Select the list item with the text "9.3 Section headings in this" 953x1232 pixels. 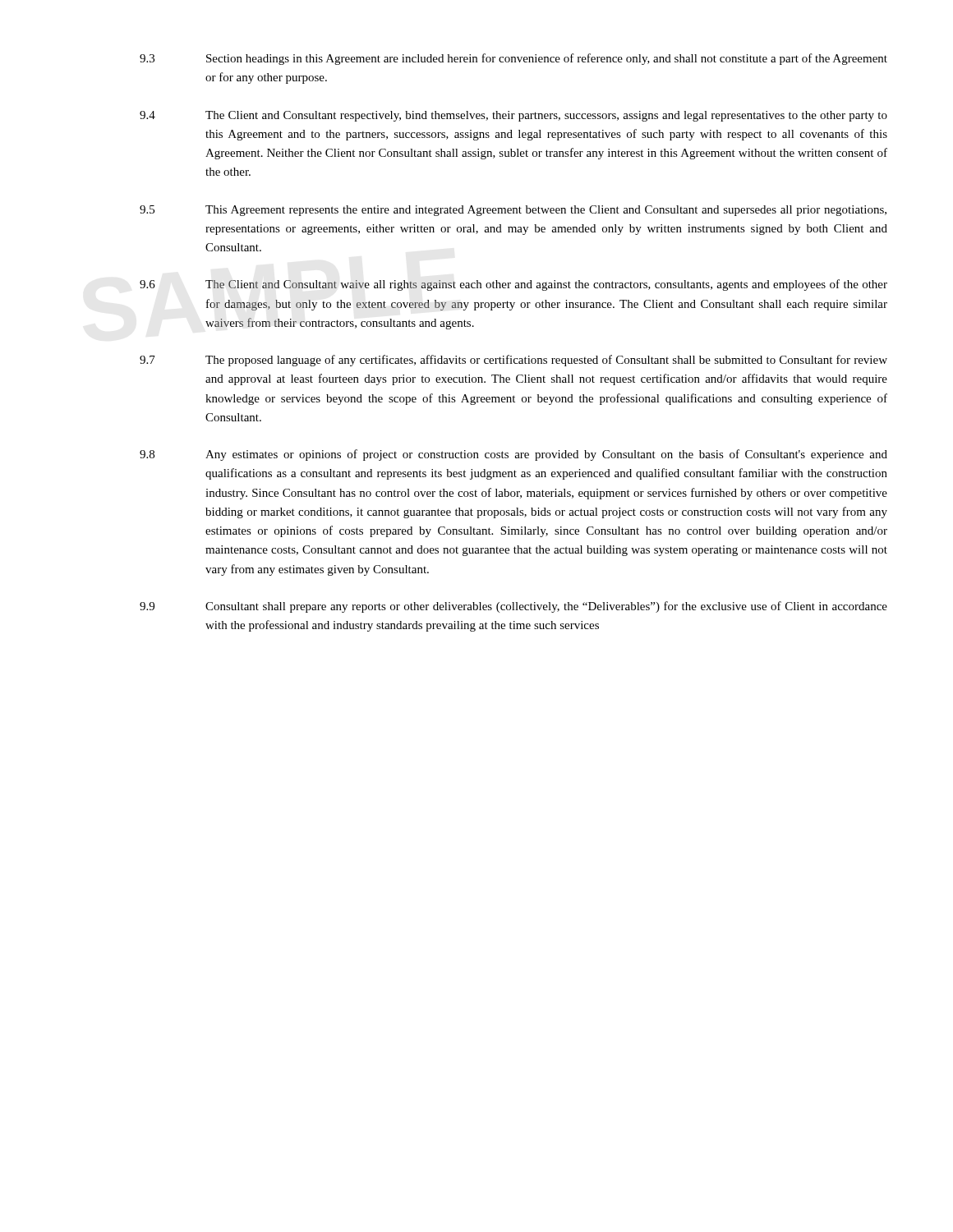pos(513,68)
